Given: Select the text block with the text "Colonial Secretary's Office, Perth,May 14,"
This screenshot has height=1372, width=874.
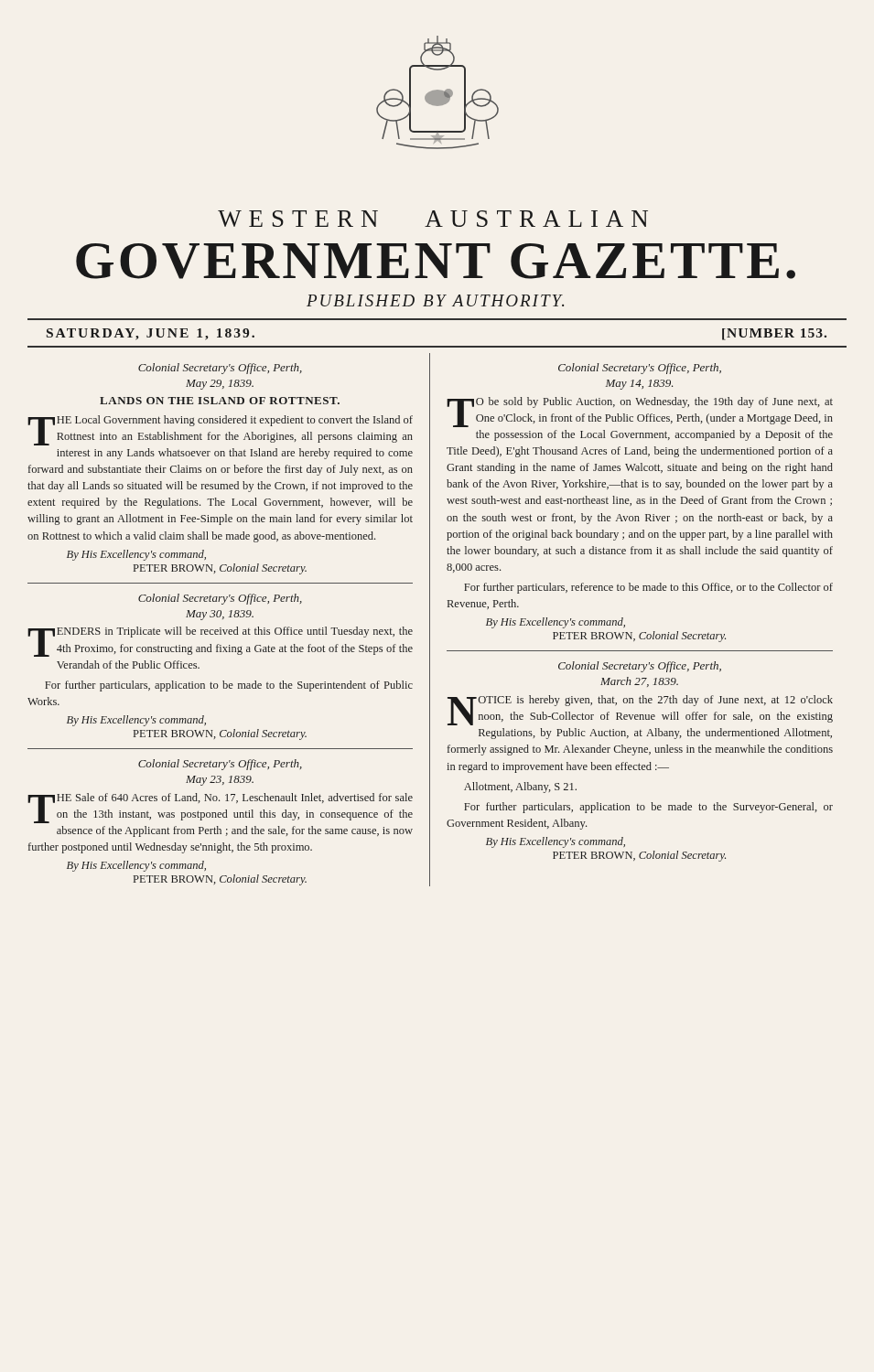Looking at the screenshot, I should click(x=640, y=502).
